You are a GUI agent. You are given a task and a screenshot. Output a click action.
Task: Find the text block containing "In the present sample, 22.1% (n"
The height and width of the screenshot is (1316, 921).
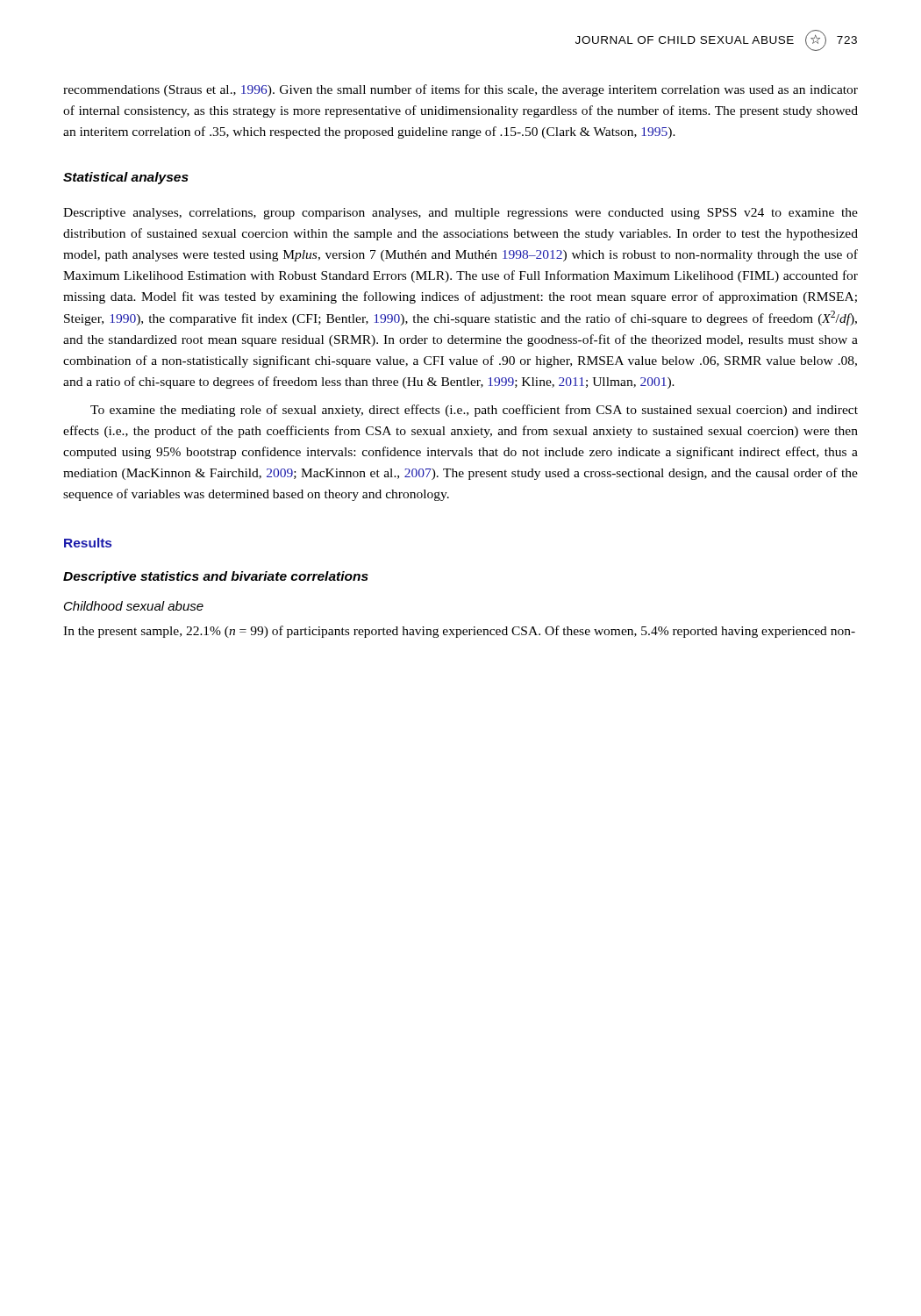460,631
